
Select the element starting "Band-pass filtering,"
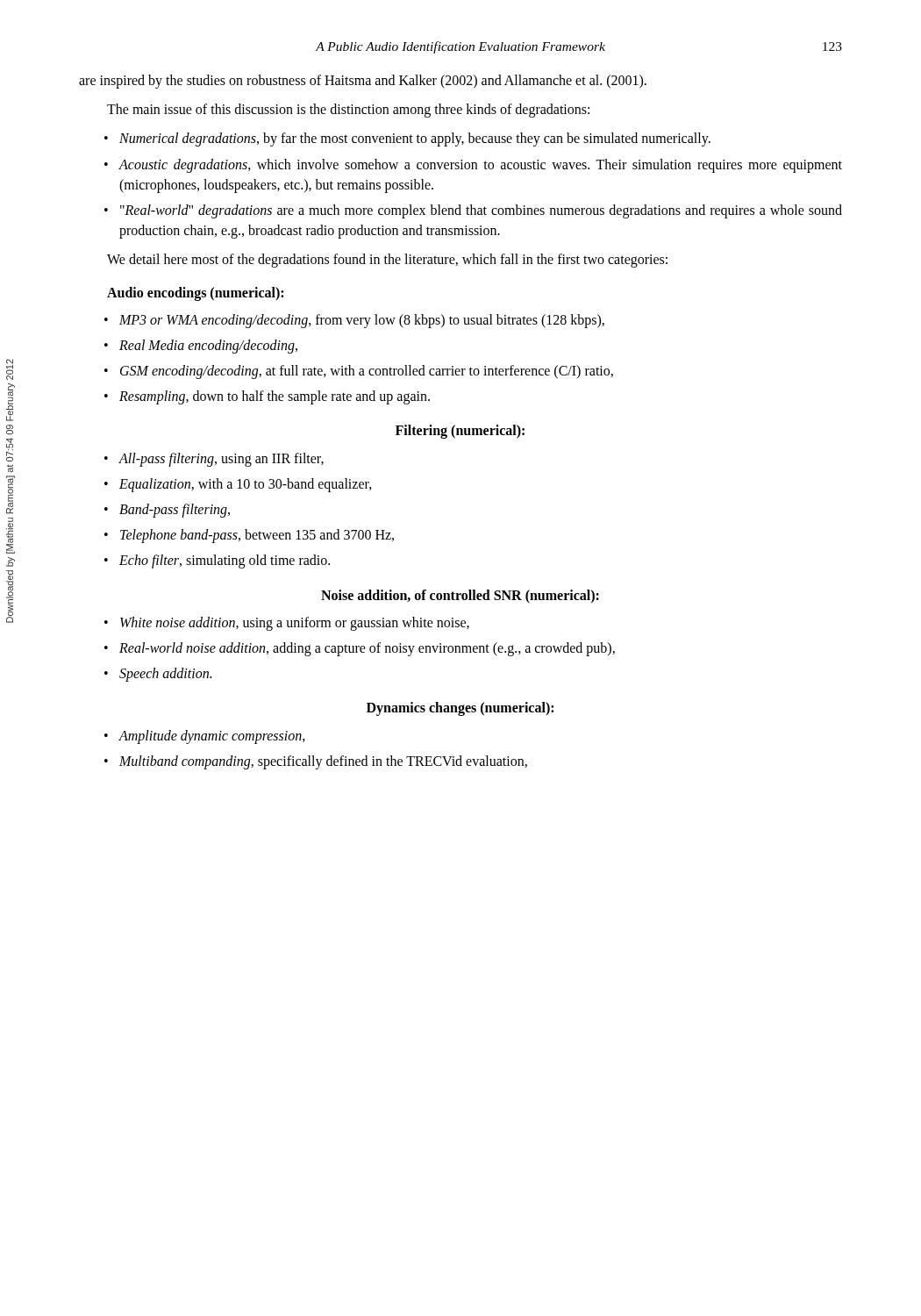[x=175, y=509]
